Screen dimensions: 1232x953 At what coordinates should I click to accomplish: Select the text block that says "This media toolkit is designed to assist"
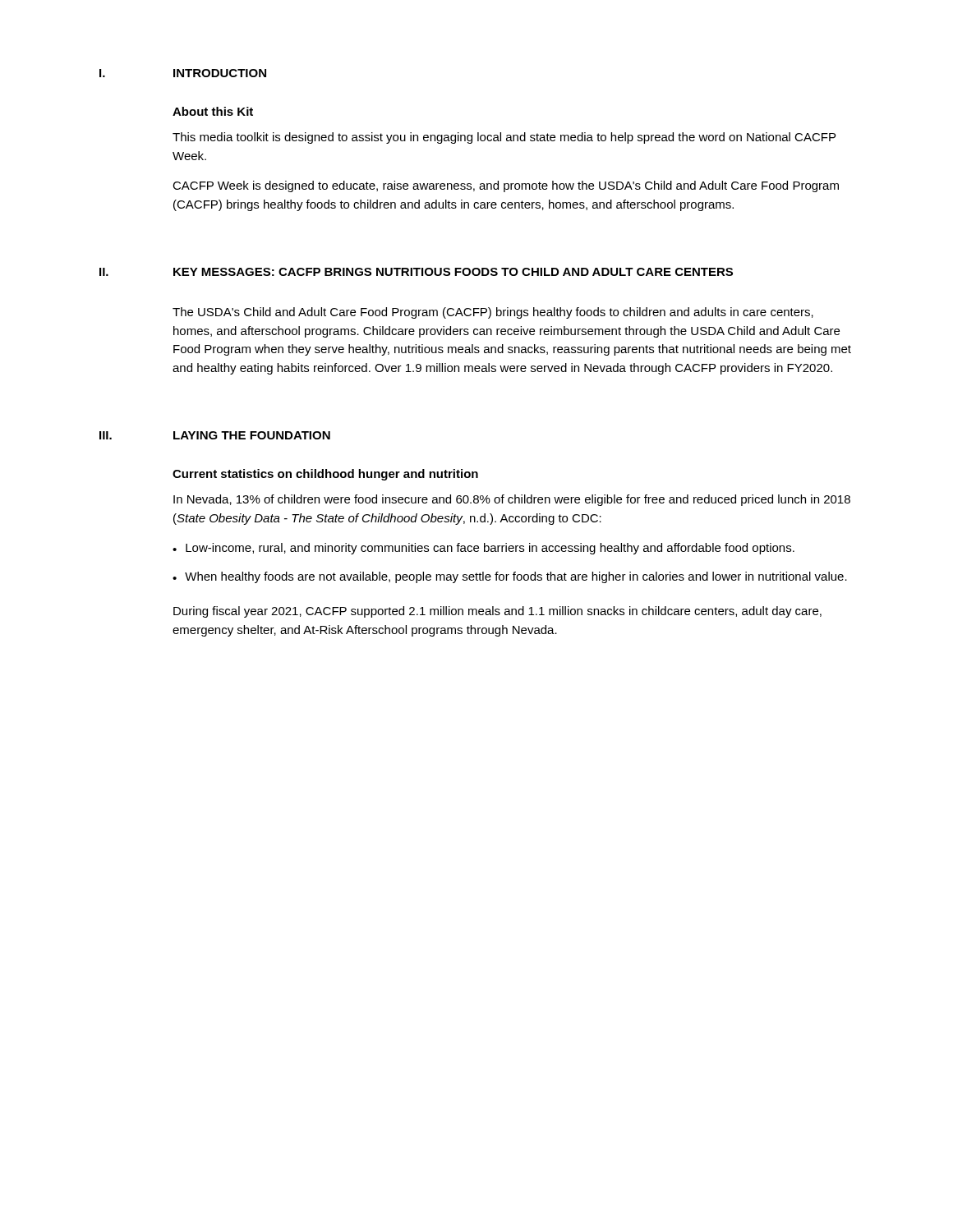pyautogui.click(x=513, y=147)
